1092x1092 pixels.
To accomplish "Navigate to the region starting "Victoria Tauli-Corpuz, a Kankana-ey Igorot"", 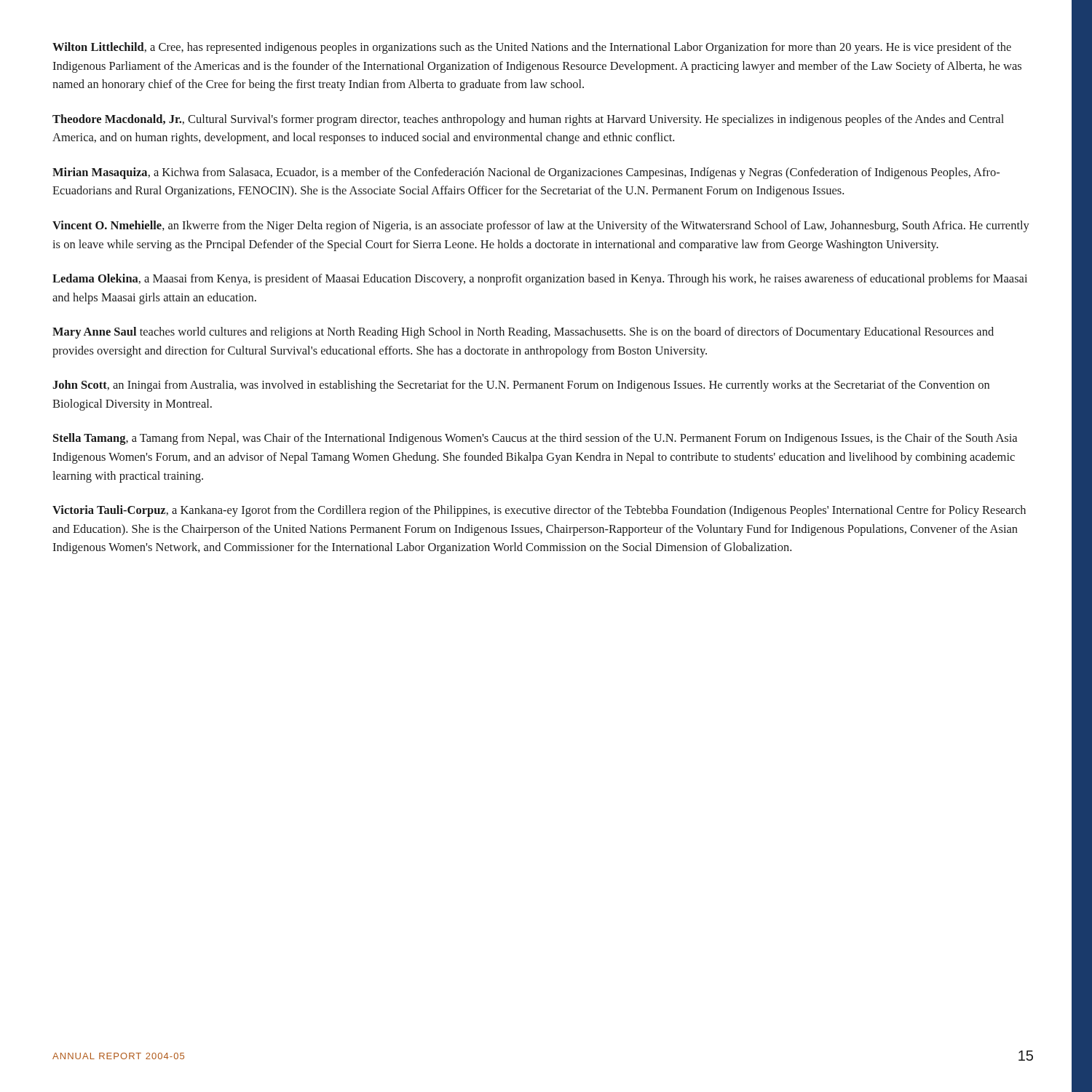I will (x=539, y=529).
